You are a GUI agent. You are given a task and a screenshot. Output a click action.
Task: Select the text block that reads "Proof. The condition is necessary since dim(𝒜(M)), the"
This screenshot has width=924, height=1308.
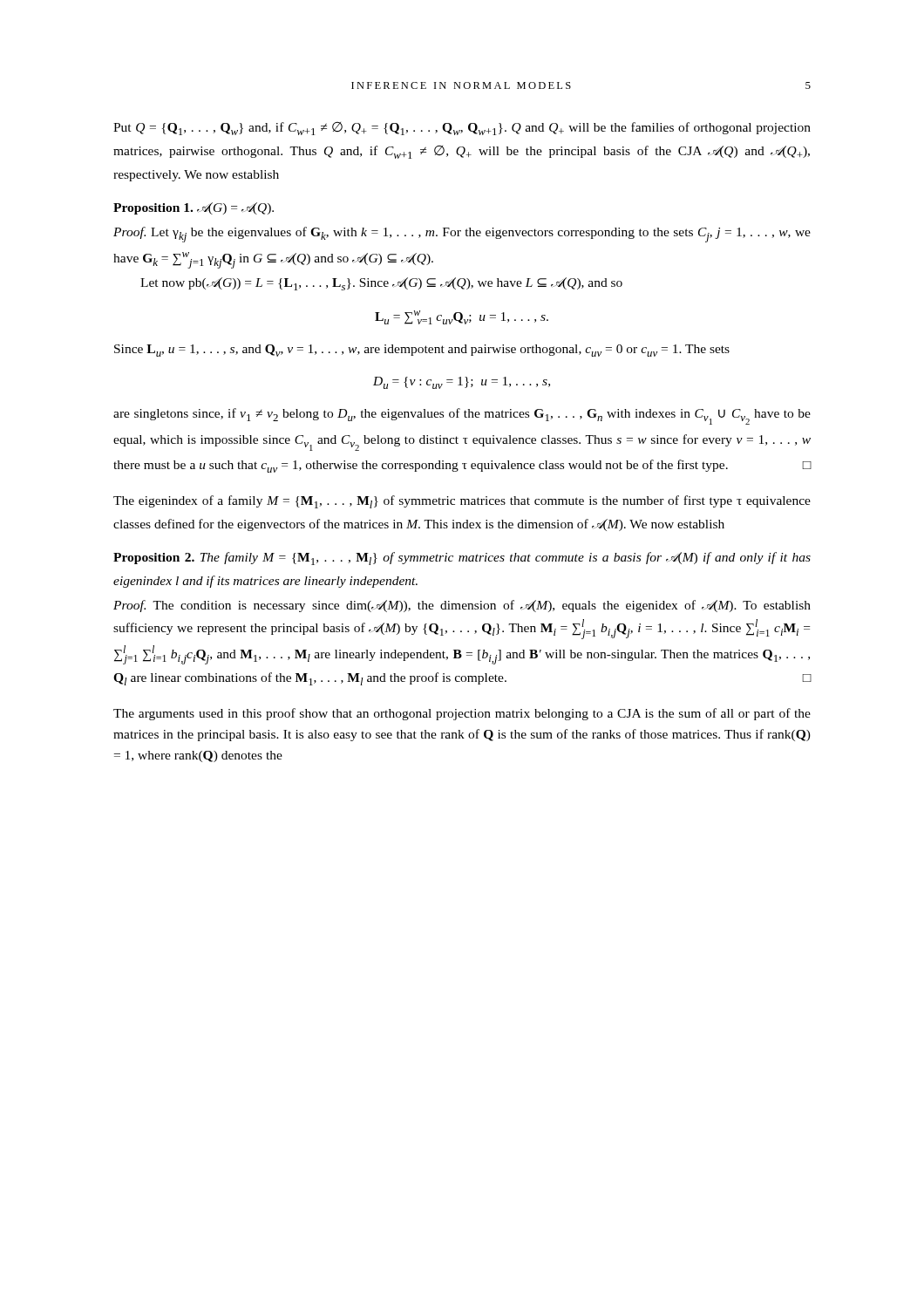coord(462,643)
